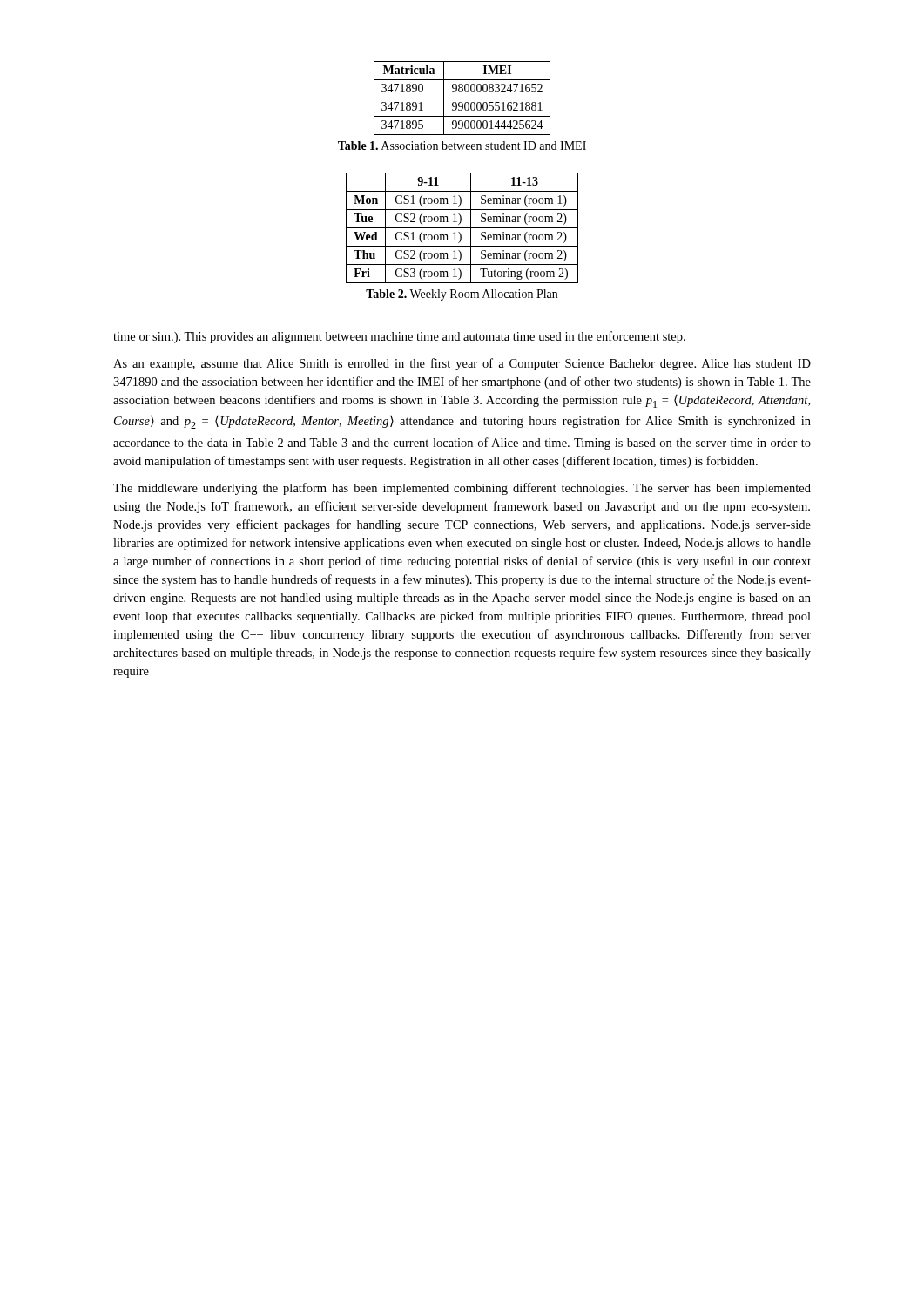Find the caption that reads "Table 1. Association between student ID and"
This screenshot has width=924, height=1307.
point(462,146)
